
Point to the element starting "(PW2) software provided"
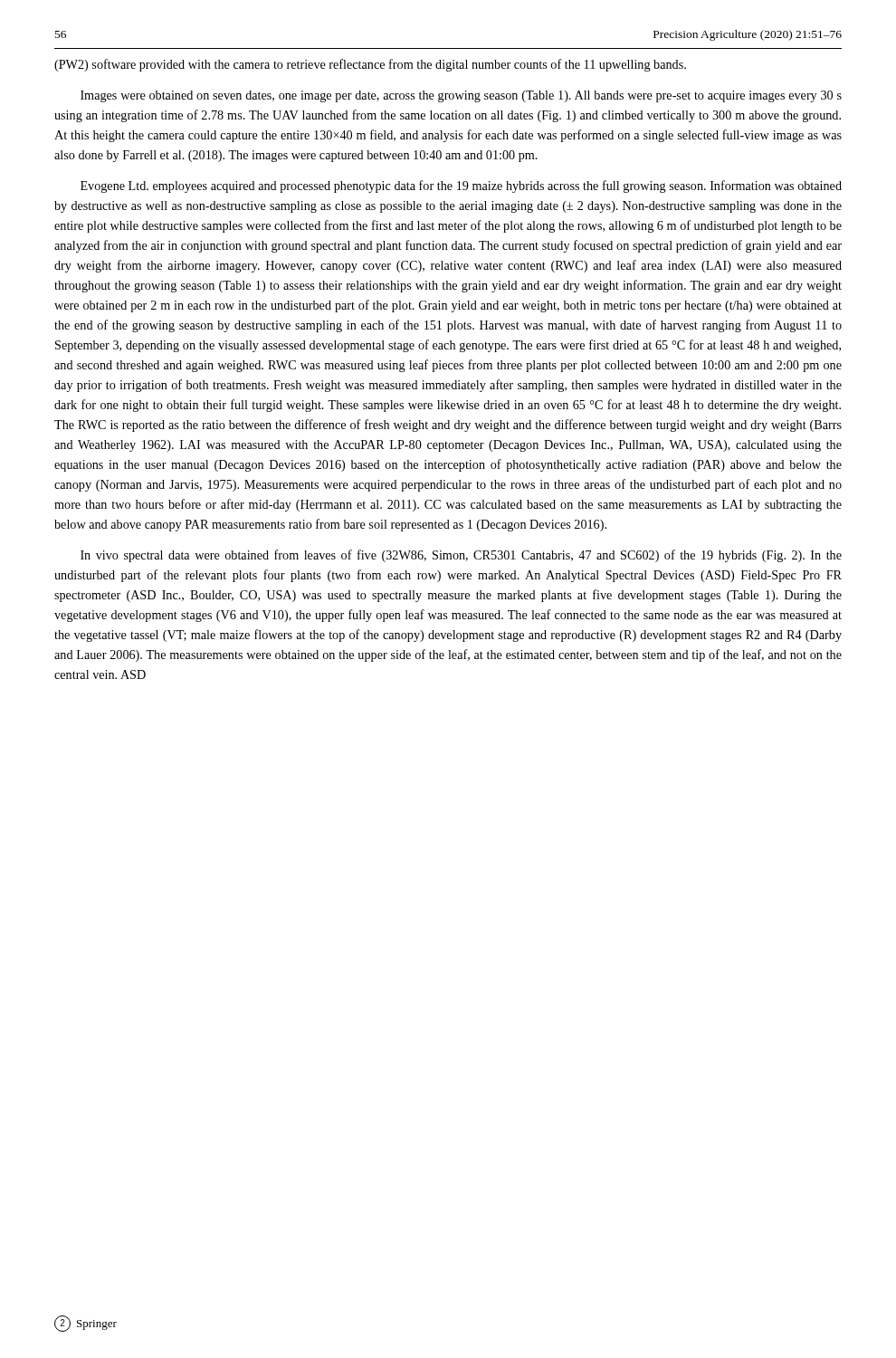[x=370, y=64]
